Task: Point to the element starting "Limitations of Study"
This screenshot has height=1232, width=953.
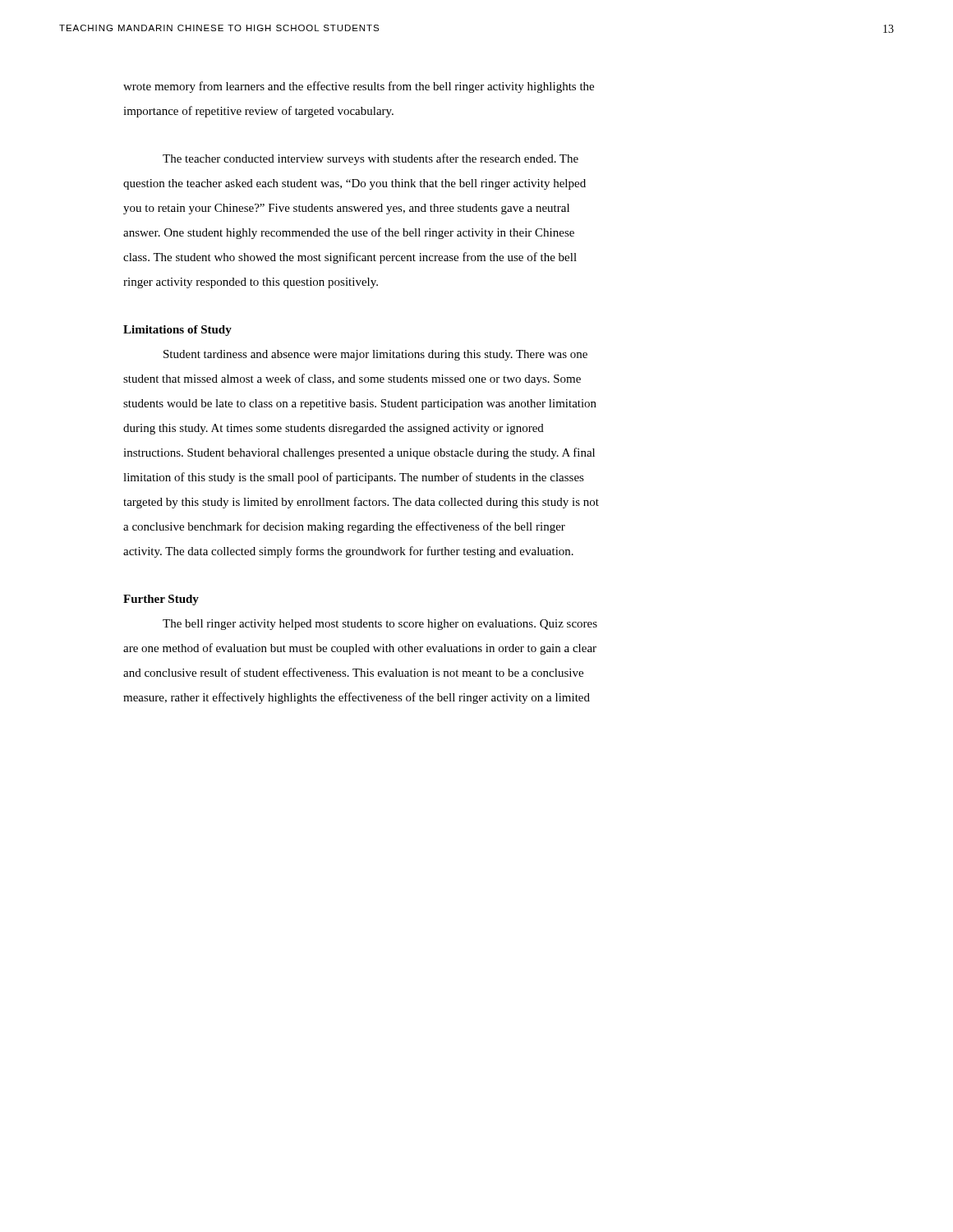Action: (x=177, y=329)
